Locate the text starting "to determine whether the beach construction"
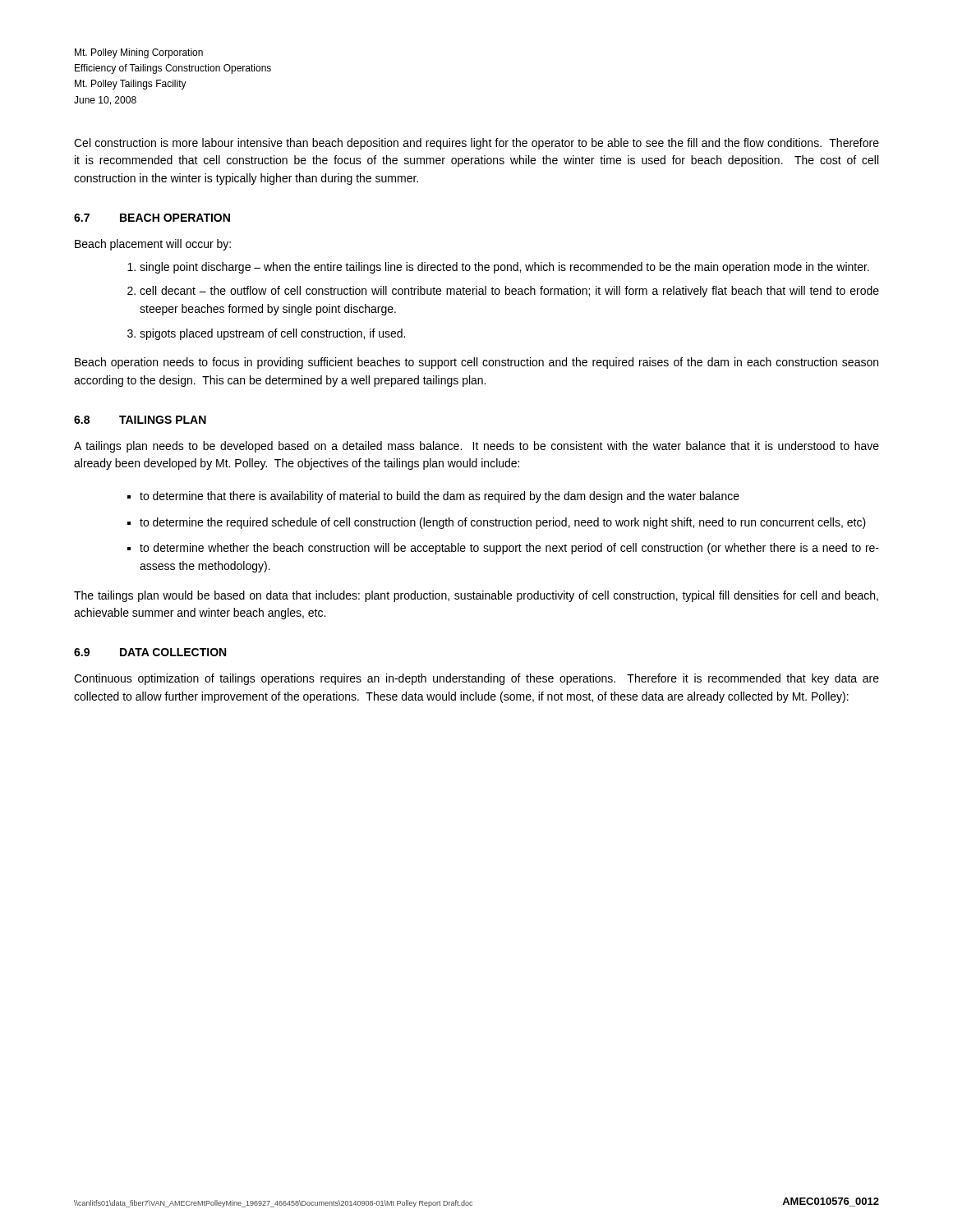The width and height of the screenshot is (953, 1232). pos(509,557)
